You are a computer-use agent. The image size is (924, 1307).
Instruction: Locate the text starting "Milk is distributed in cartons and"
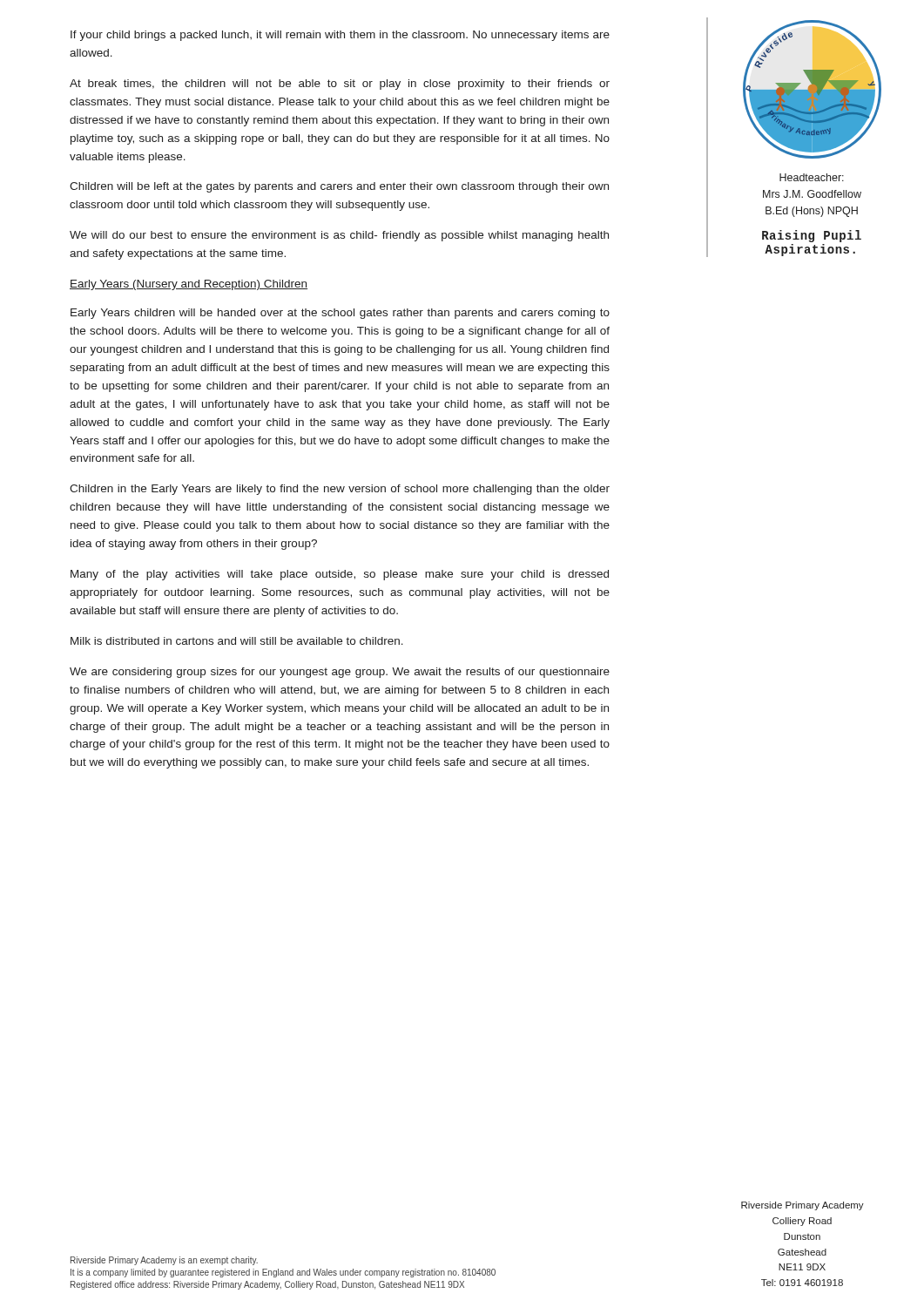click(x=237, y=641)
